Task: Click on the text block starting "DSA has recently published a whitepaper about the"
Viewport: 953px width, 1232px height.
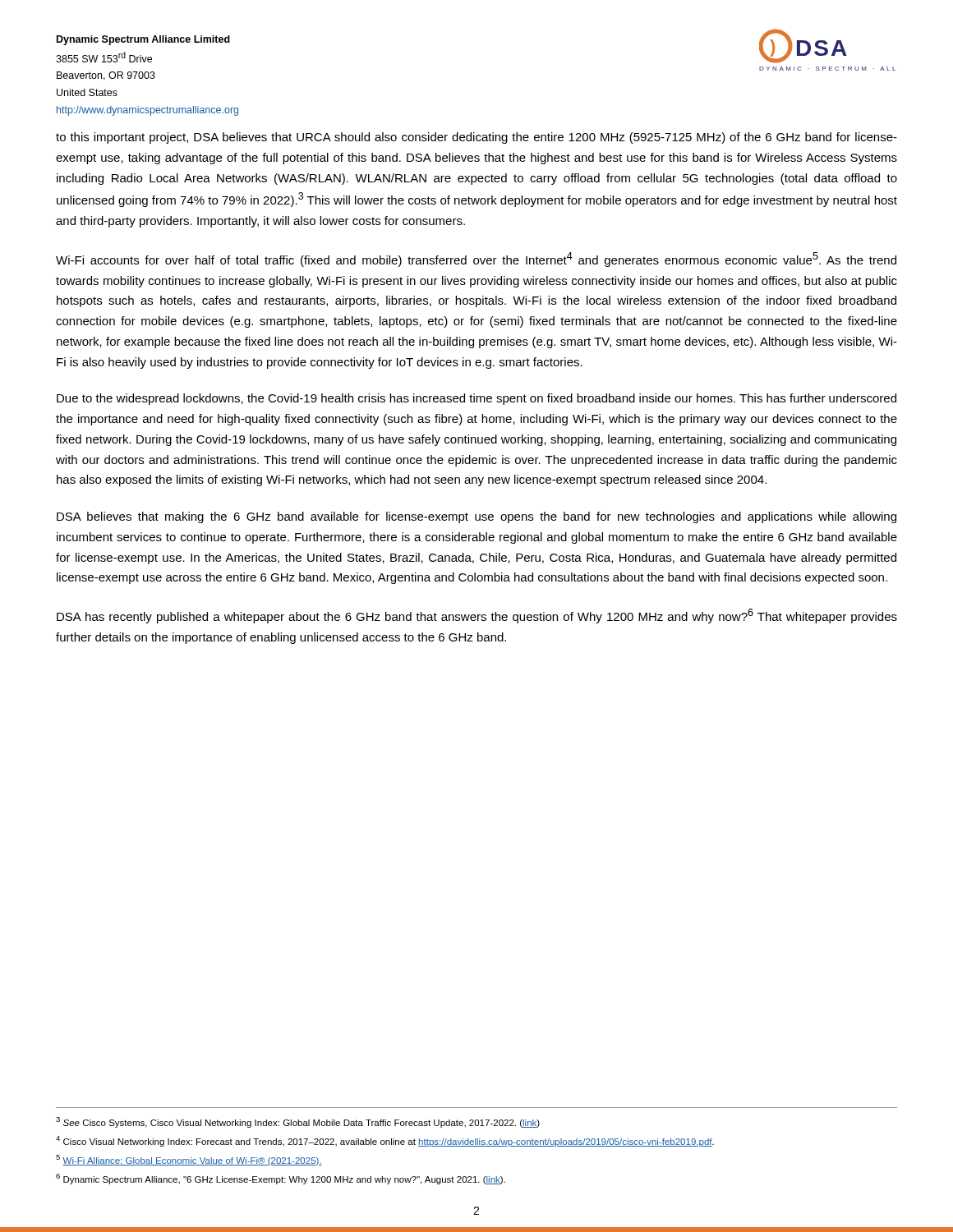Action: click(x=476, y=626)
